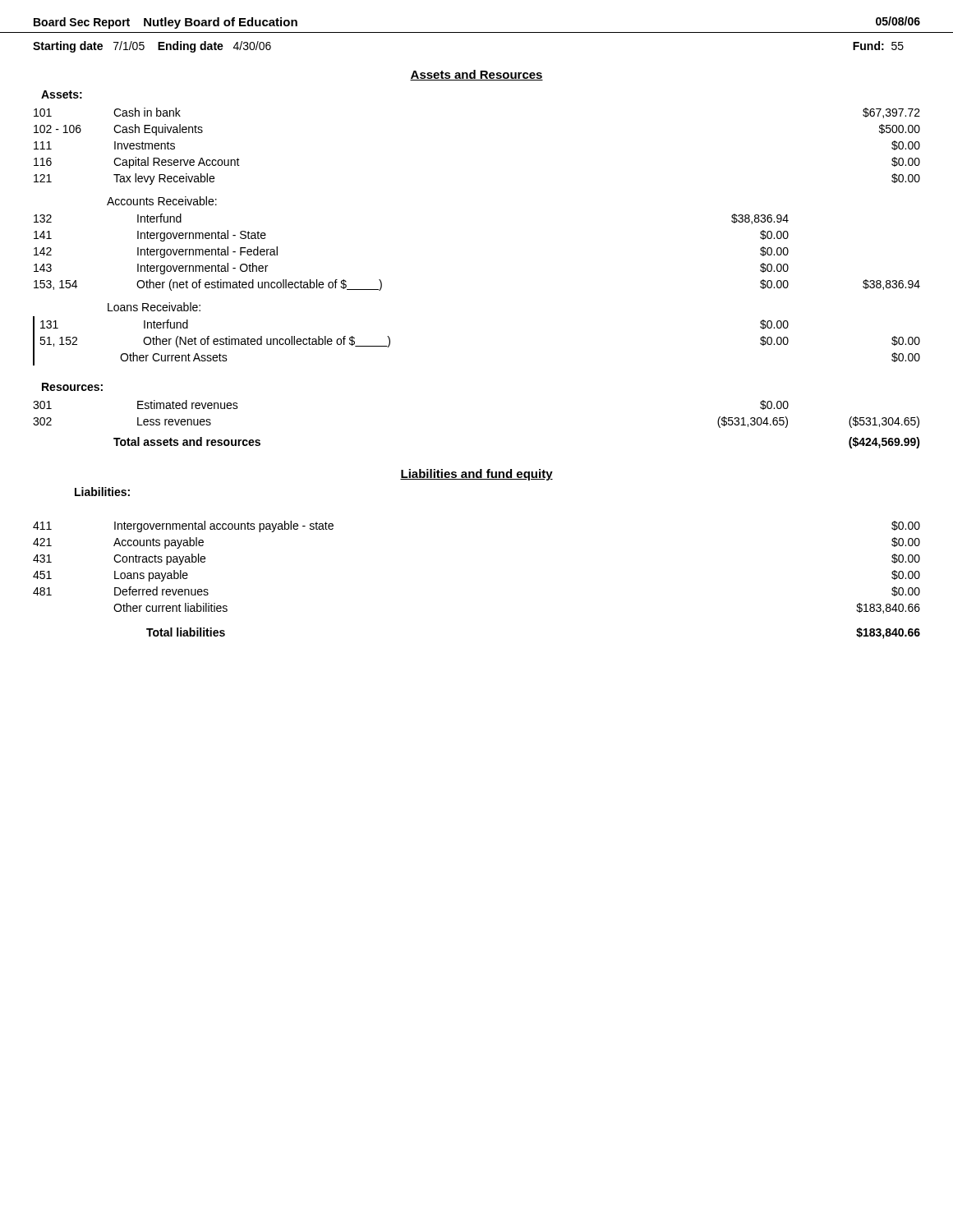Point to "Other current liabilities $183,840.66"
Image resolution: width=953 pixels, height=1232 pixels.
[x=166, y=608]
